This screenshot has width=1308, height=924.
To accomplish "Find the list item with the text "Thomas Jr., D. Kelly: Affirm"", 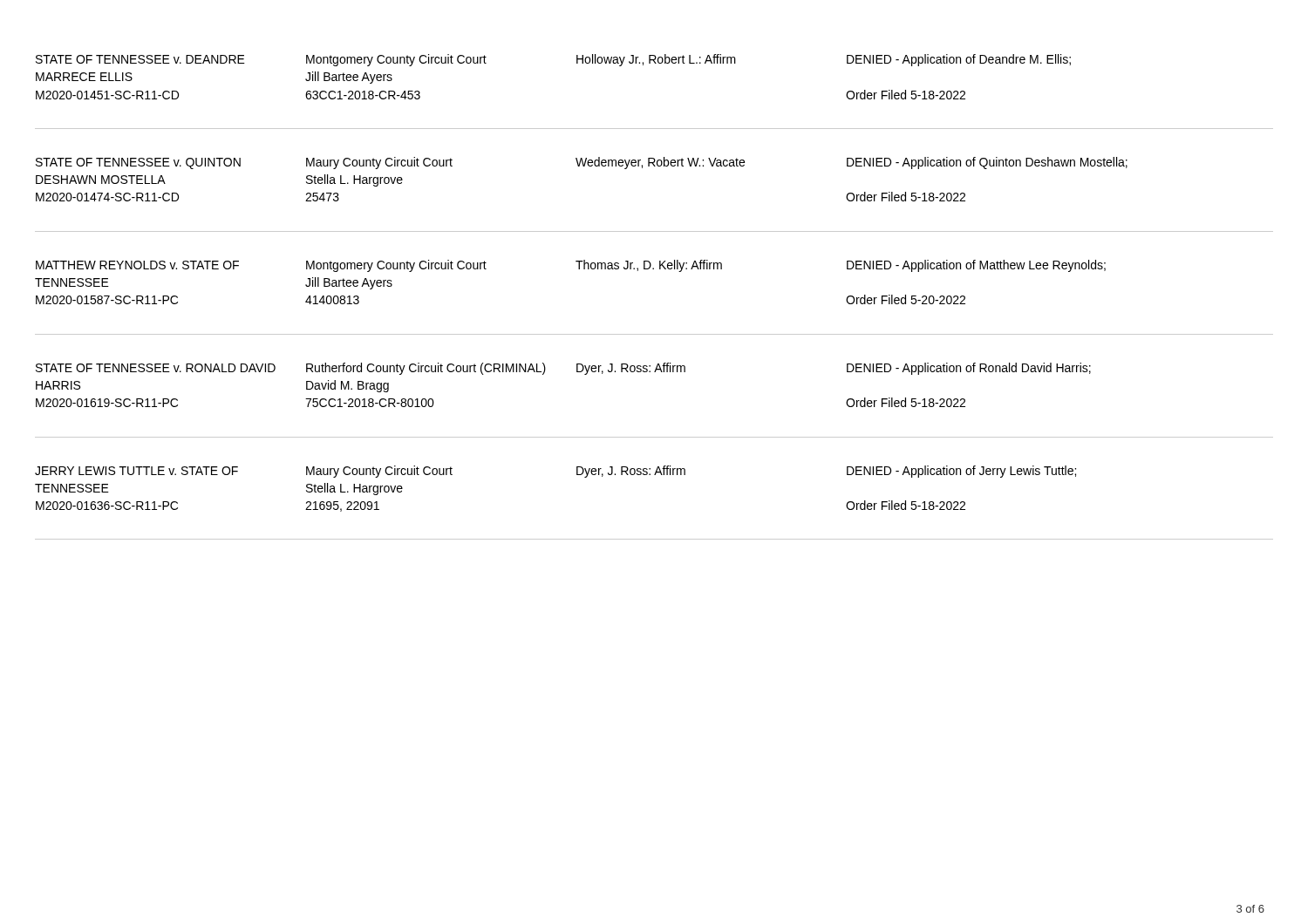I will 649,265.
